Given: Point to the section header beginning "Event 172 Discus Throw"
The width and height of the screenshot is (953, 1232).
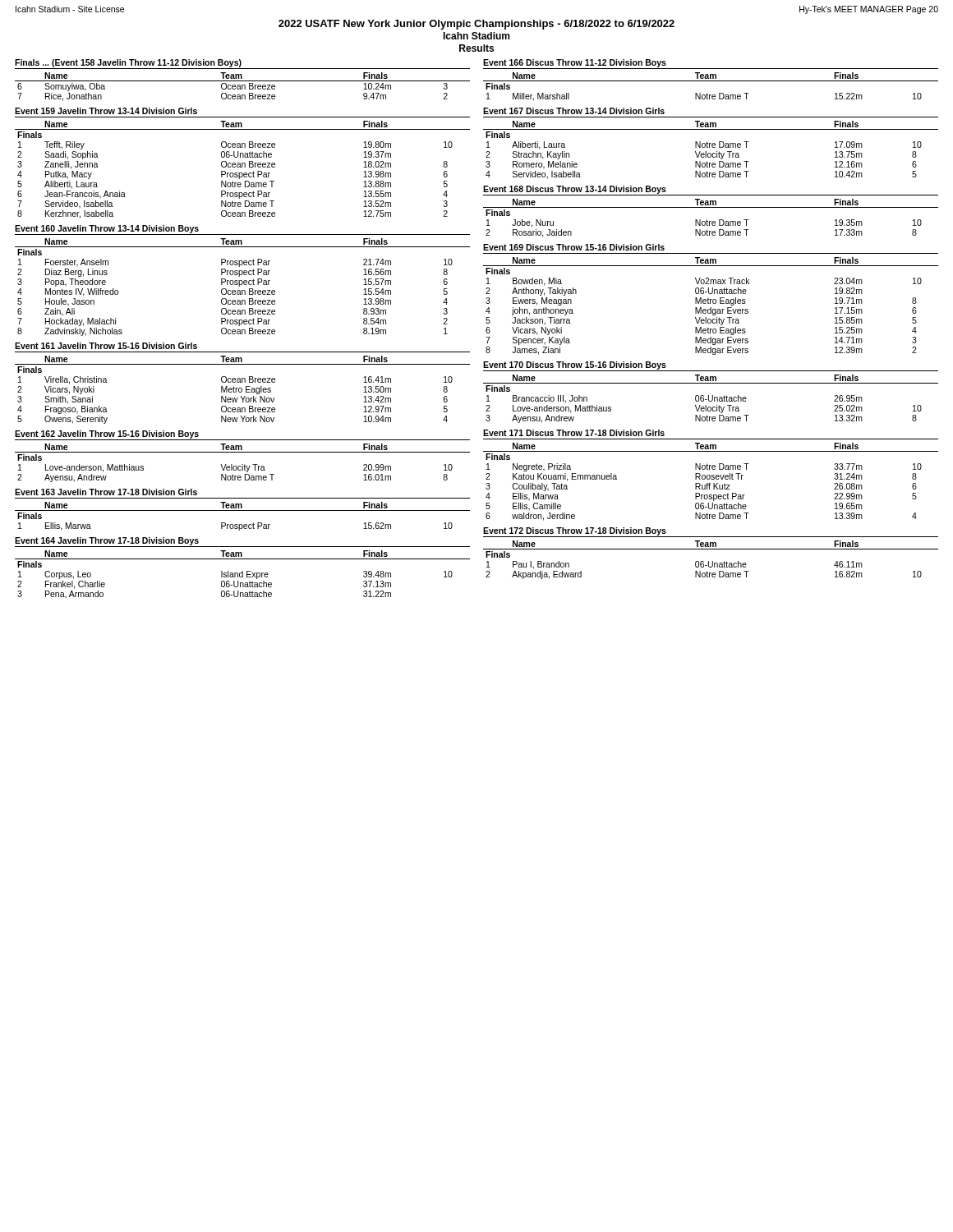Looking at the screenshot, I should [x=575, y=531].
